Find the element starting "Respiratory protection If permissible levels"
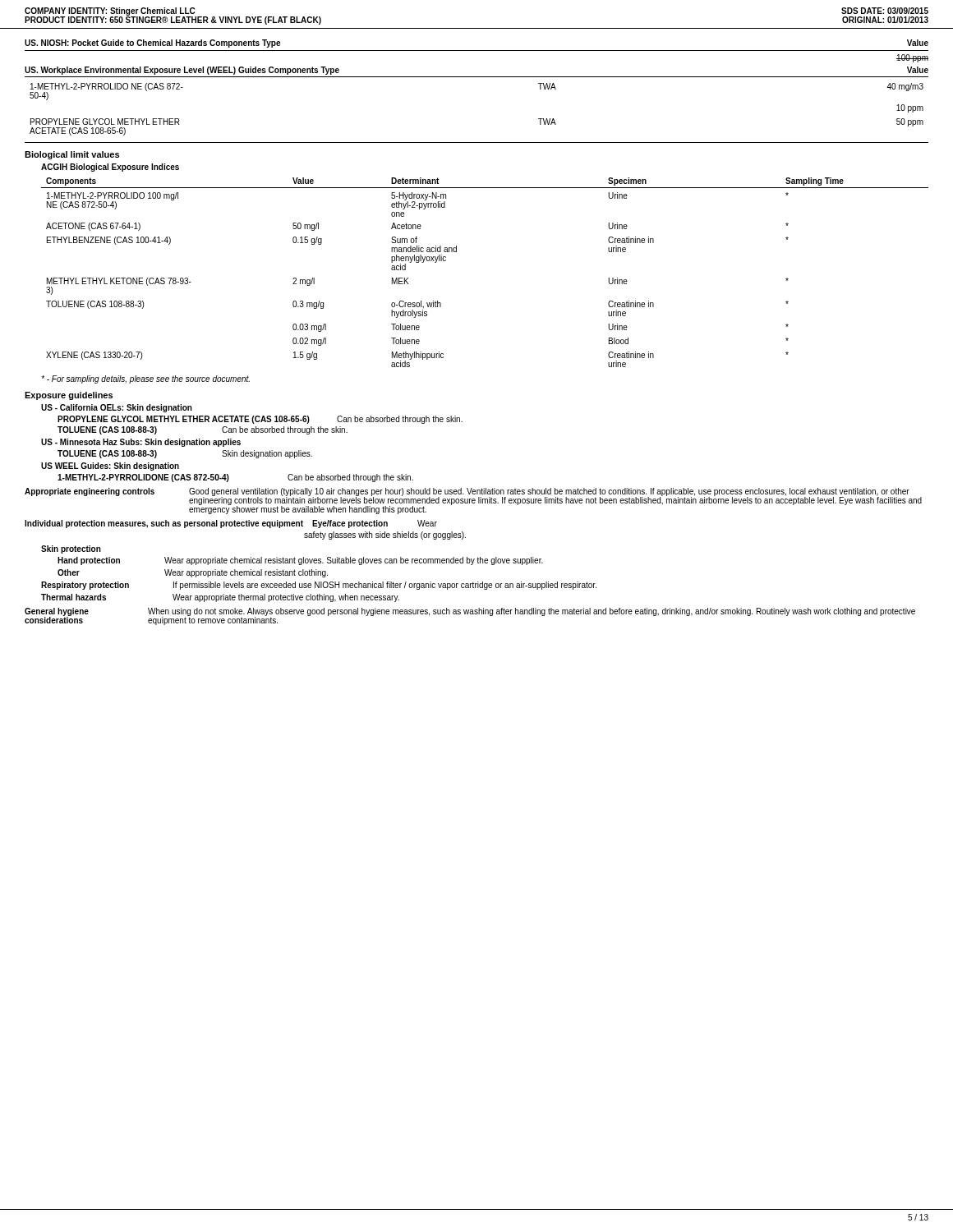The height and width of the screenshot is (1232, 953). click(x=485, y=585)
